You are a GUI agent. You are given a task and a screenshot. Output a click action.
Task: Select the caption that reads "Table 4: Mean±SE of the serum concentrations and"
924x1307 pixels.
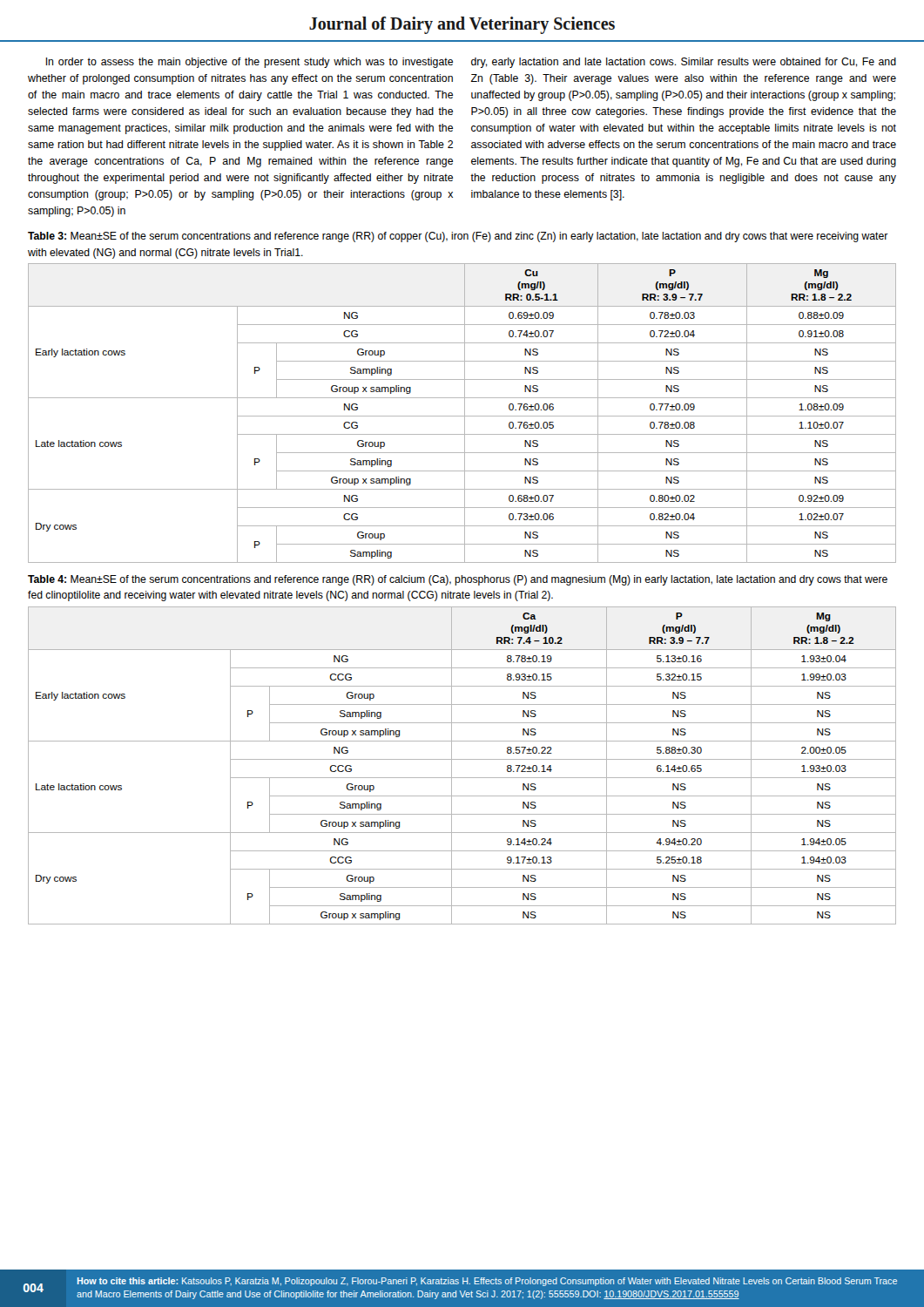tap(458, 587)
